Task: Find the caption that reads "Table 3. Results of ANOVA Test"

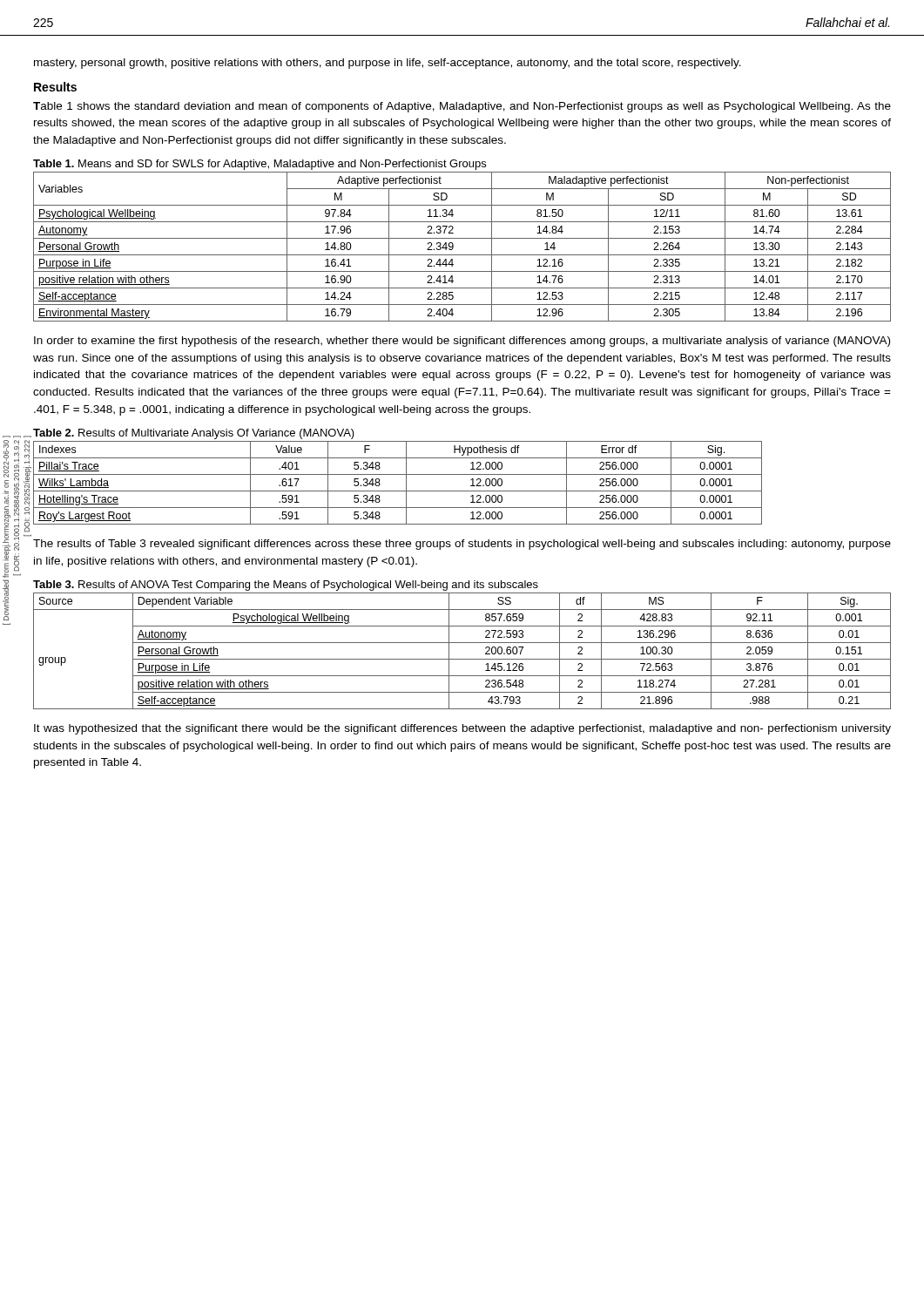Action: click(x=286, y=584)
